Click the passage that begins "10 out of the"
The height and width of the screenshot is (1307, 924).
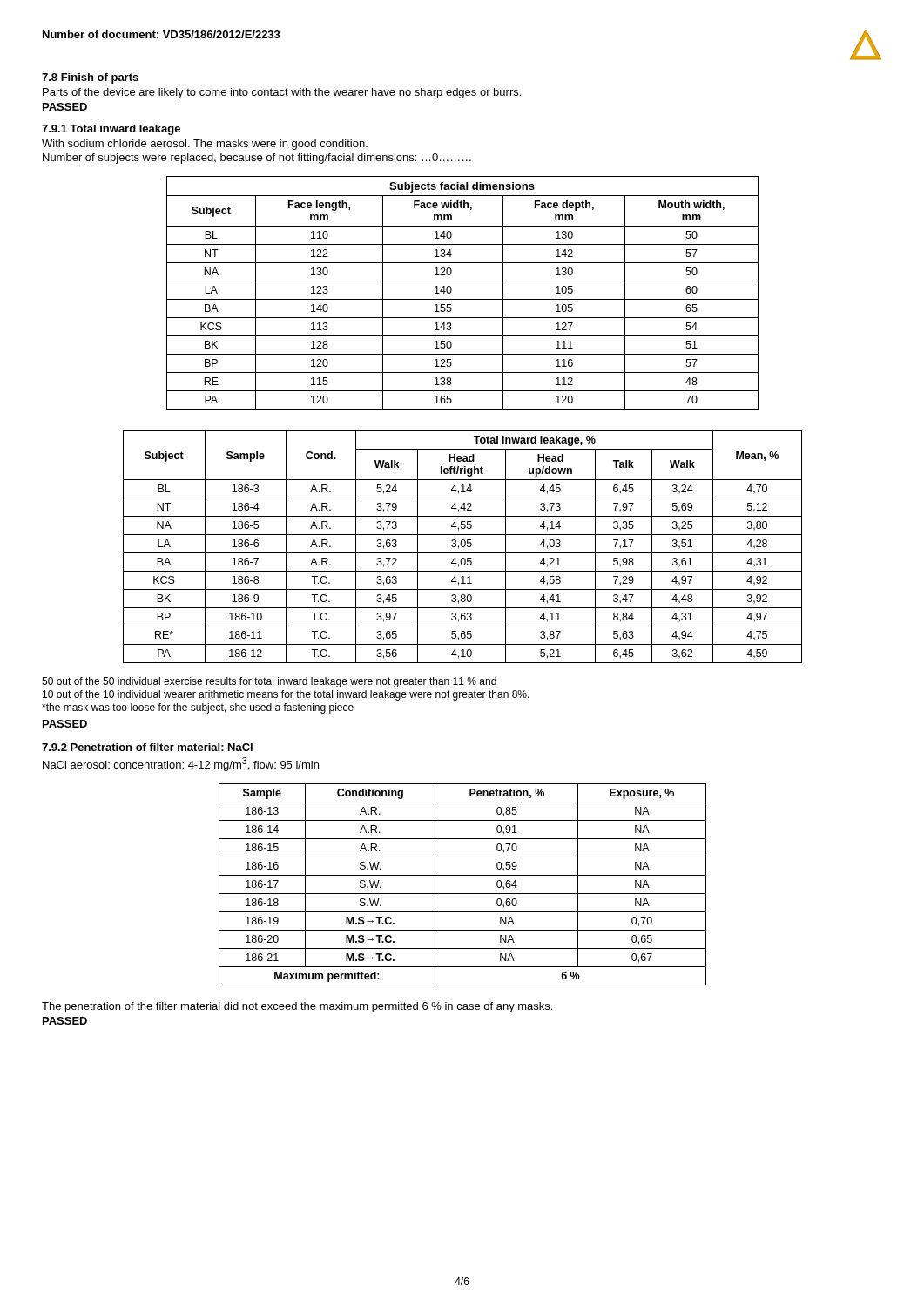[x=286, y=694]
